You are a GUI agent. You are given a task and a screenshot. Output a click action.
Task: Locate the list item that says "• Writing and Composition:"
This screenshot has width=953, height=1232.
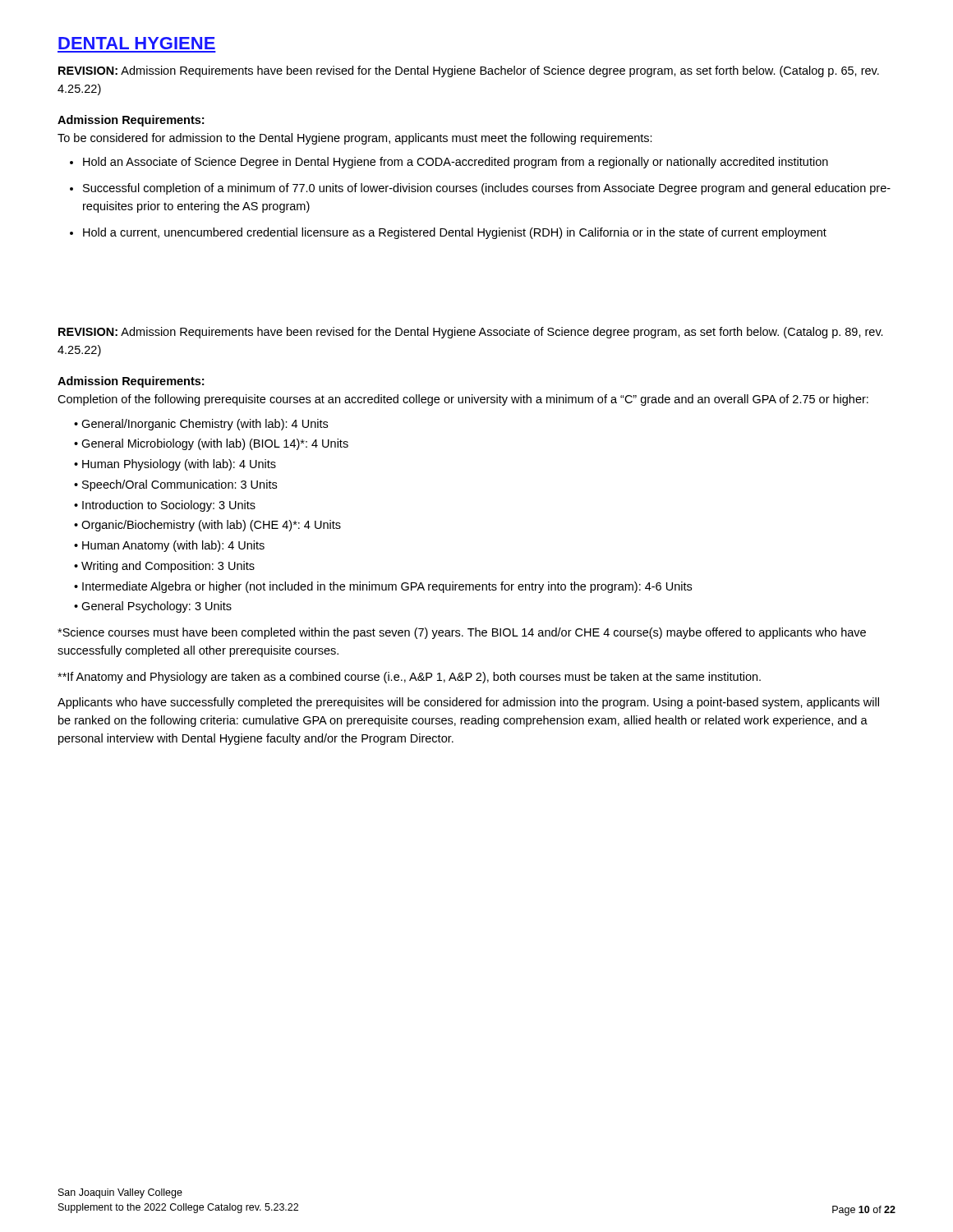click(164, 566)
